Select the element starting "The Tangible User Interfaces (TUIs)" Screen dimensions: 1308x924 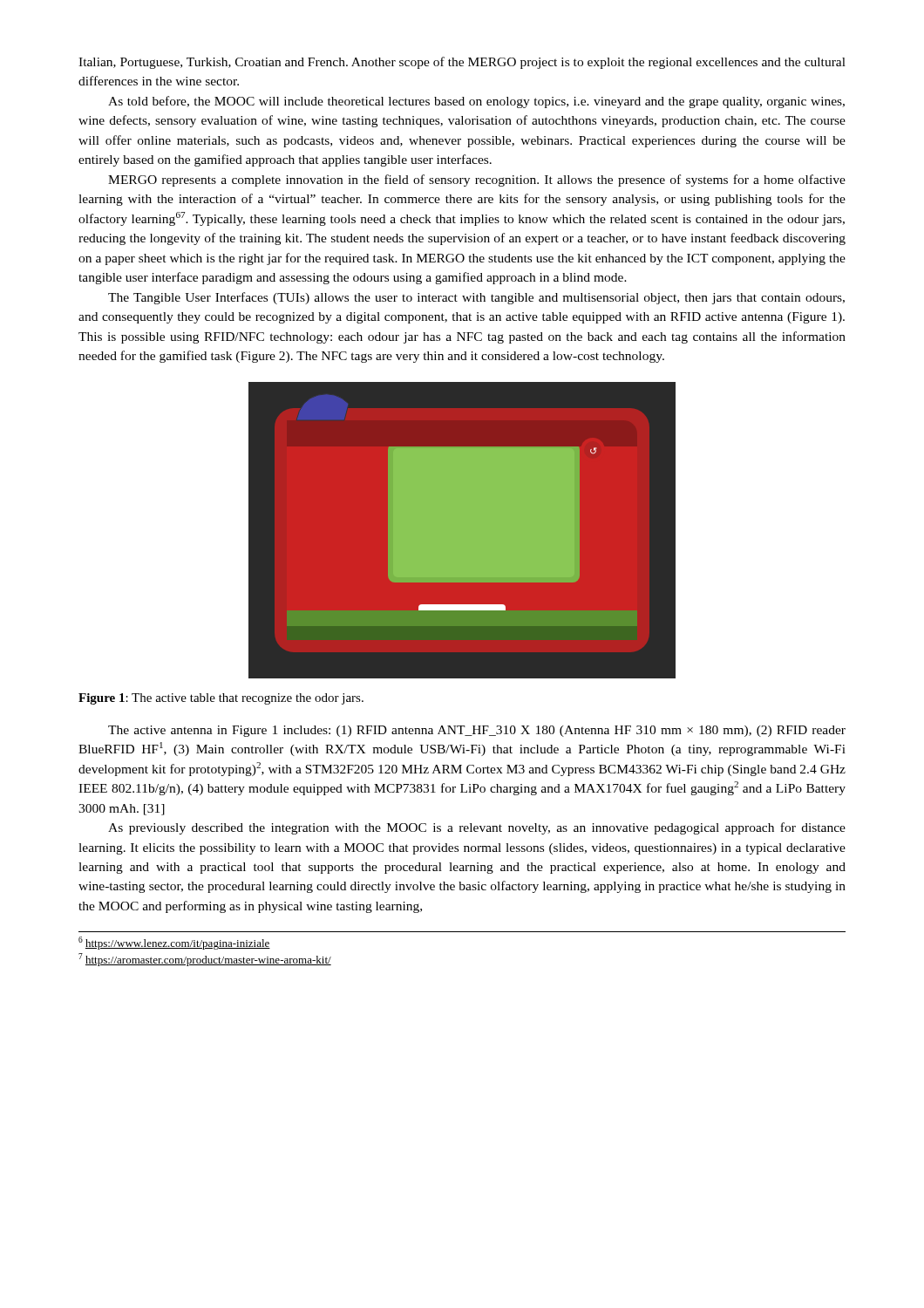[462, 327]
